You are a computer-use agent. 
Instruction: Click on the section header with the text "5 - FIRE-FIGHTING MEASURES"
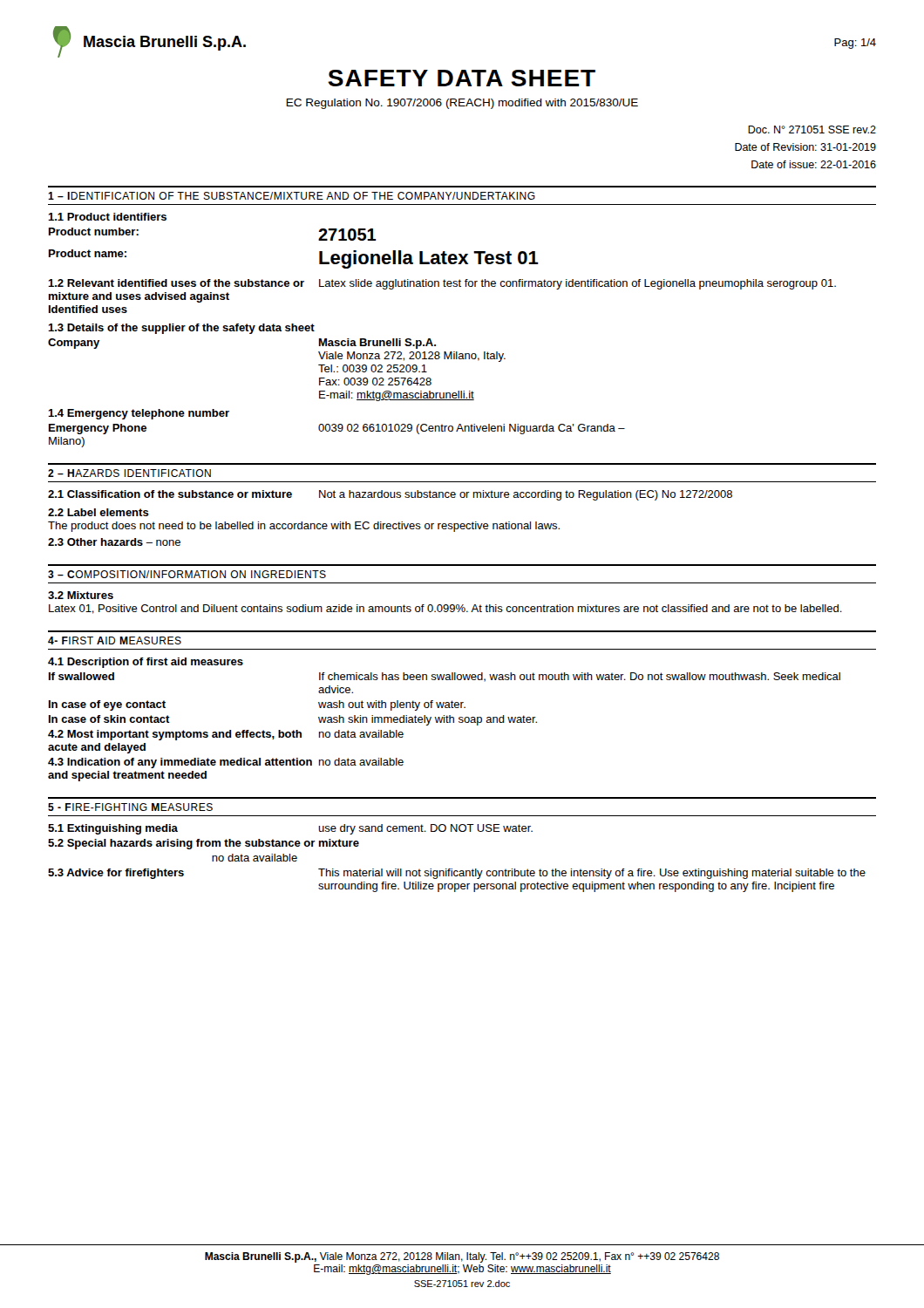(x=131, y=807)
